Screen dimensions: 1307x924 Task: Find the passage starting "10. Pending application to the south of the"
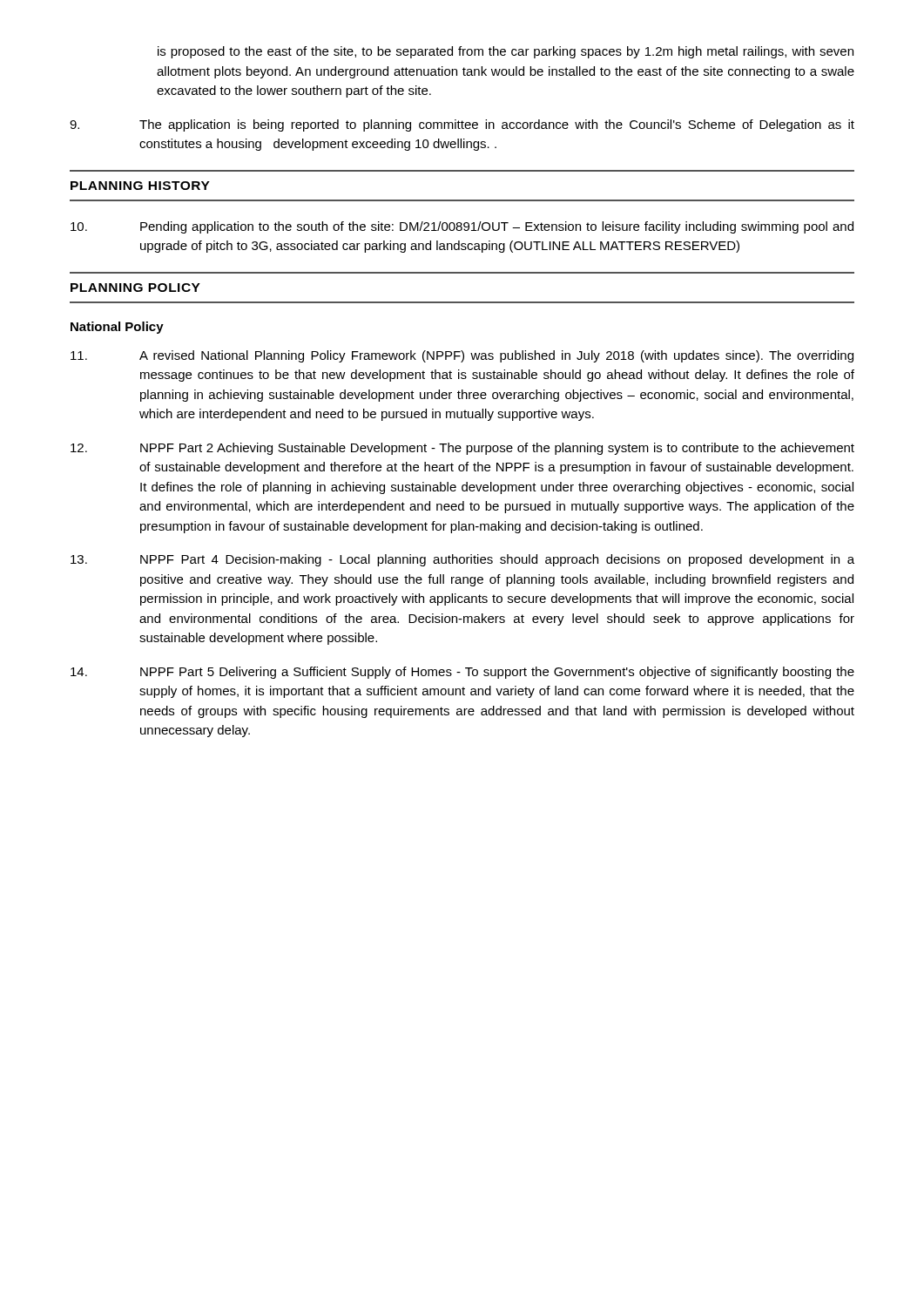pos(462,236)
